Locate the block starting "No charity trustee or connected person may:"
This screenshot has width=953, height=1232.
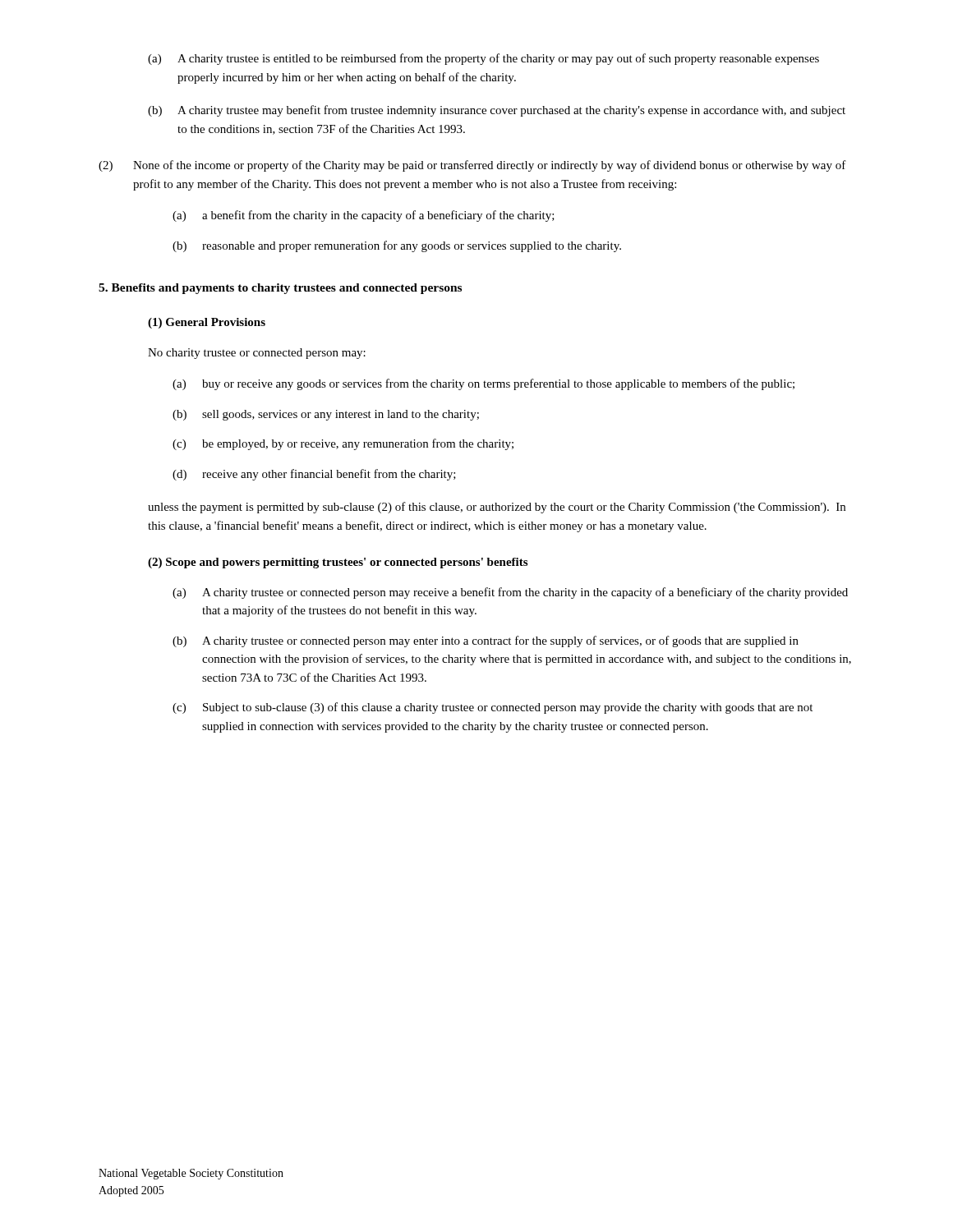pyautogui.click(x=257, y=352)
